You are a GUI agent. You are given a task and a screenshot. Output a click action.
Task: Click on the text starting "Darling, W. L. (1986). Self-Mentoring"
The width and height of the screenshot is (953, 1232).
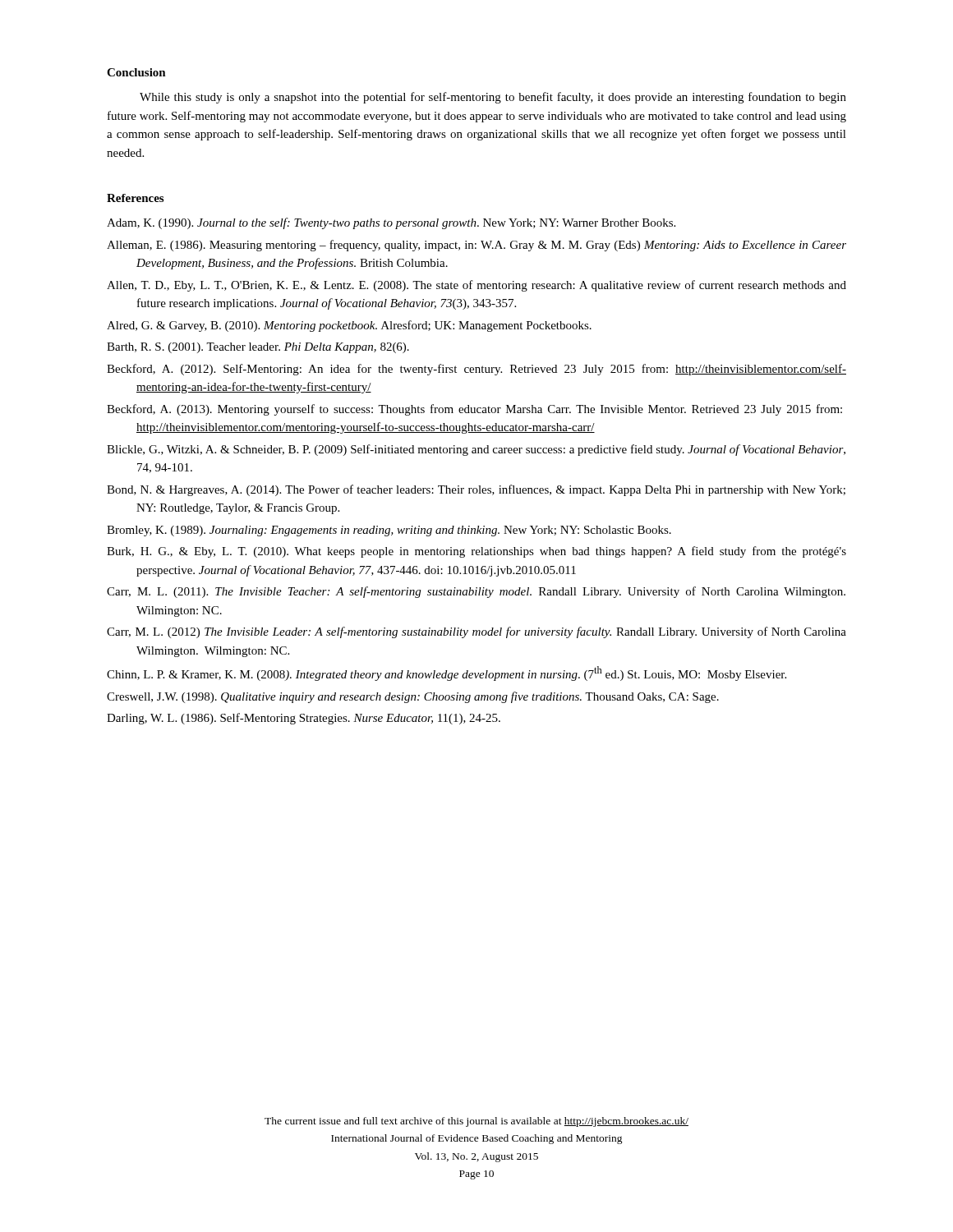click(x=304, y=718)
